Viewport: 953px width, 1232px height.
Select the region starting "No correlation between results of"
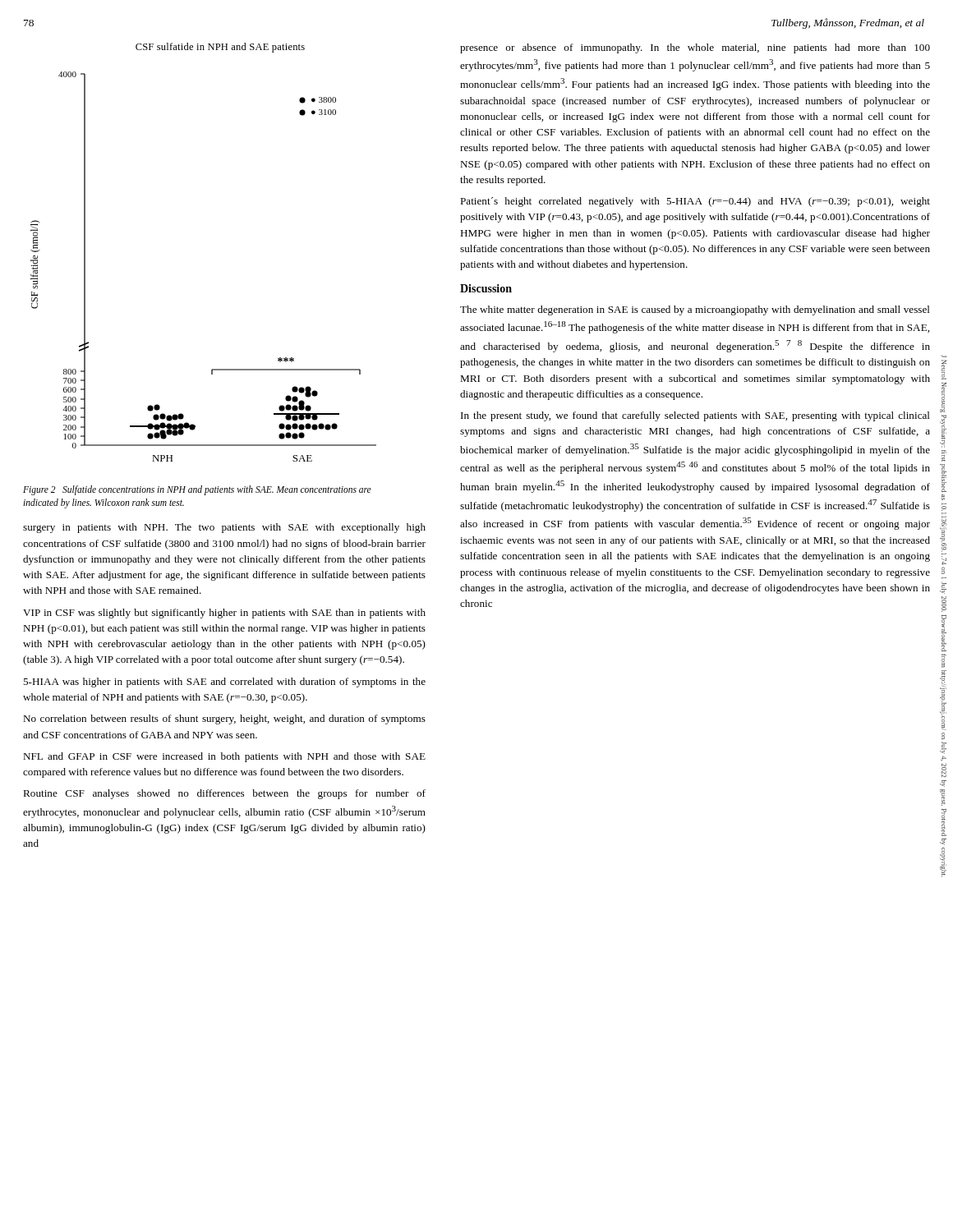click(x=224, y=726)
